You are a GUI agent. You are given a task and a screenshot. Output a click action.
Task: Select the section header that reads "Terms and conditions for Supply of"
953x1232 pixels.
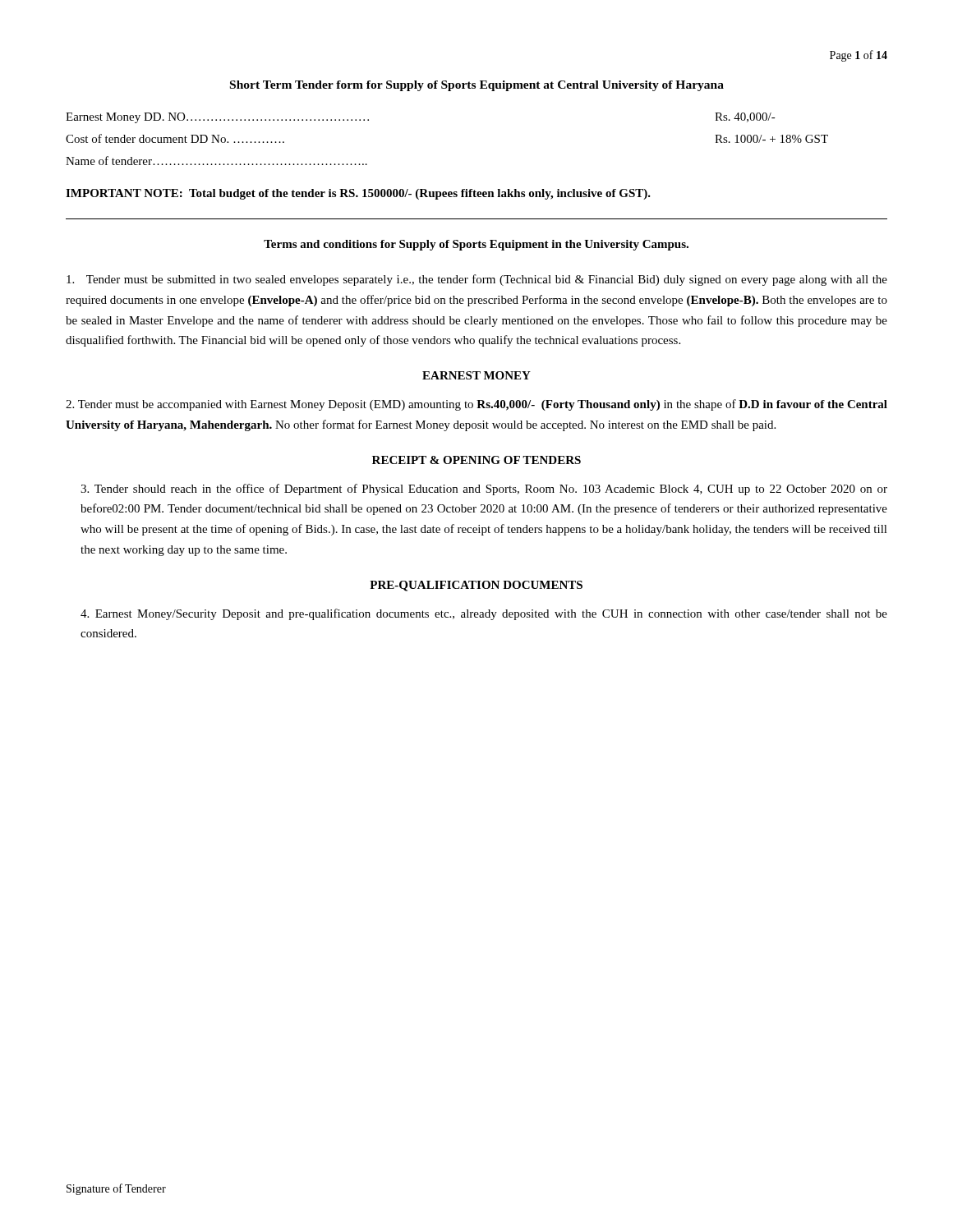[x=476, y=244]
